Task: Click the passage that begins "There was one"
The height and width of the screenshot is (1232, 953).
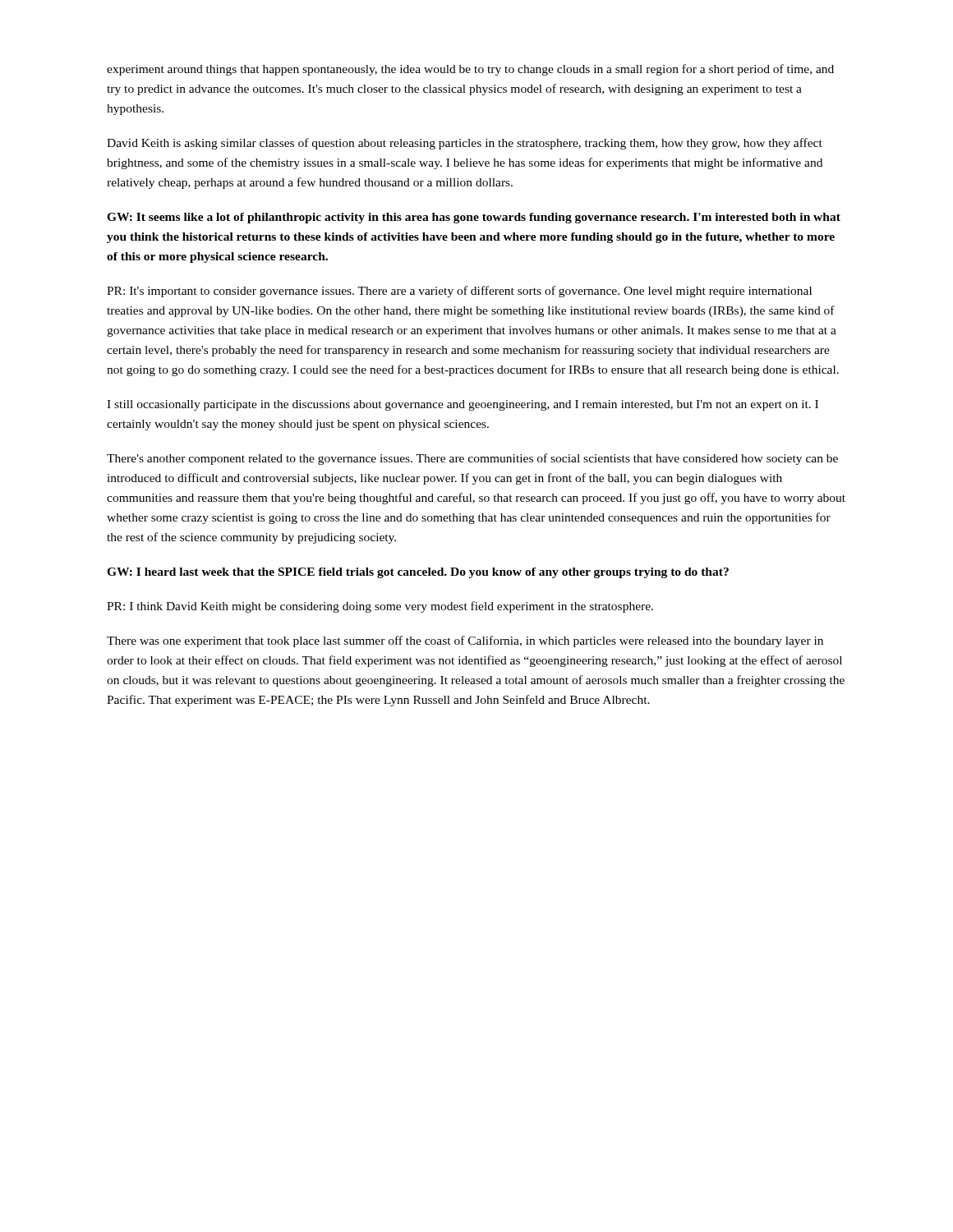Action: pos(476,670)
